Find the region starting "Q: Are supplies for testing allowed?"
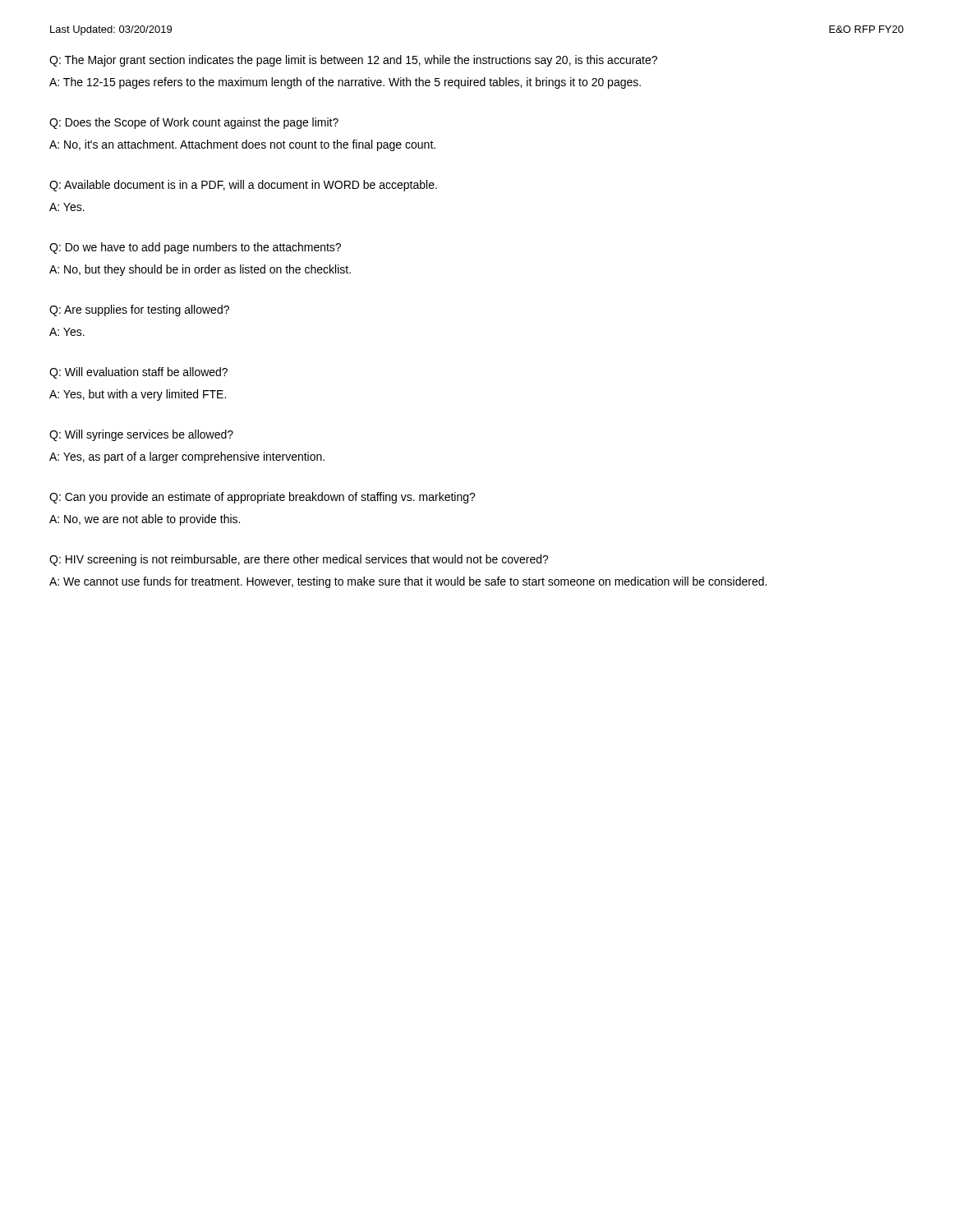 tap(139, 310)
